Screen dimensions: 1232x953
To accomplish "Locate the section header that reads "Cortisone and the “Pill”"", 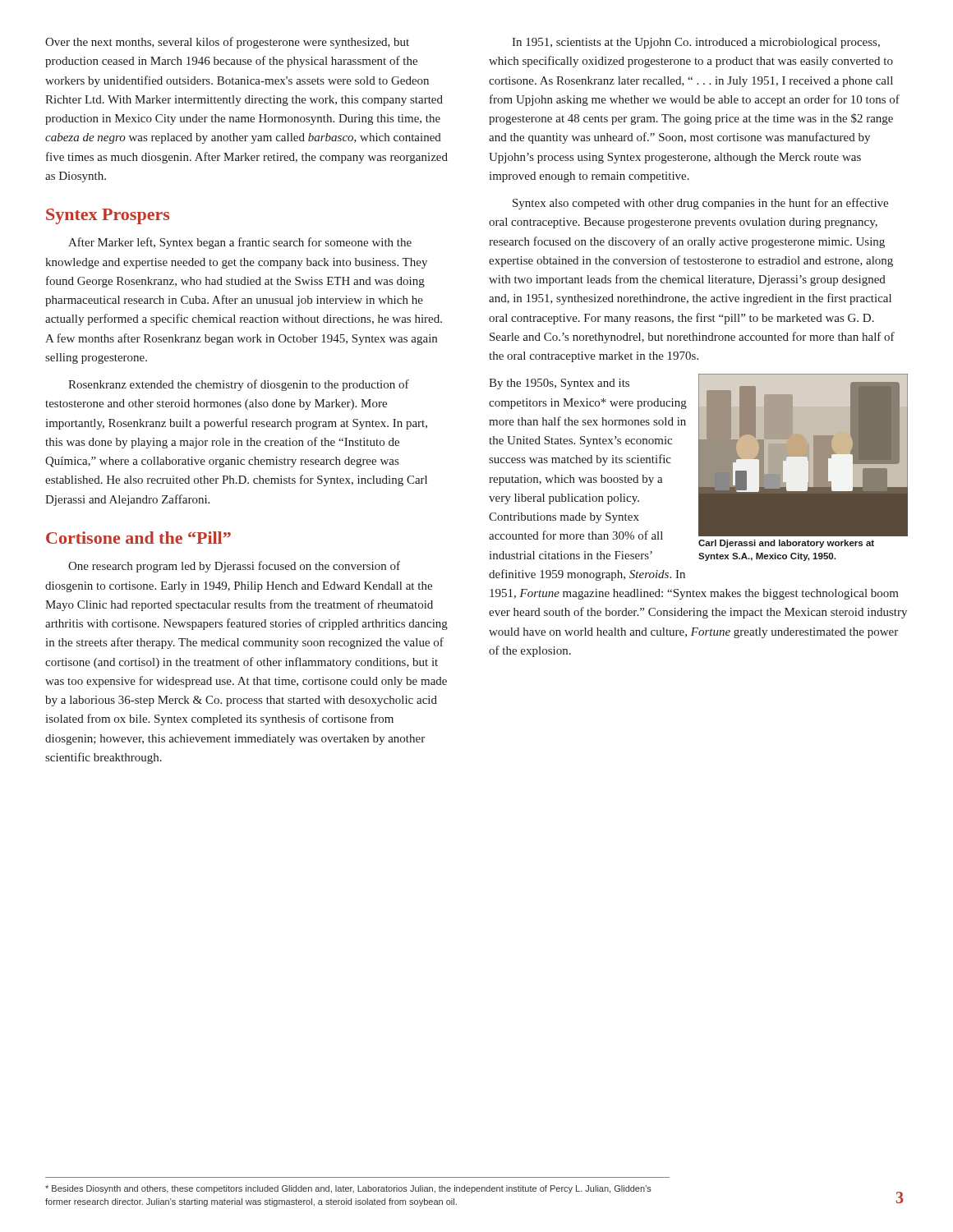I will (x=138, y=538).
